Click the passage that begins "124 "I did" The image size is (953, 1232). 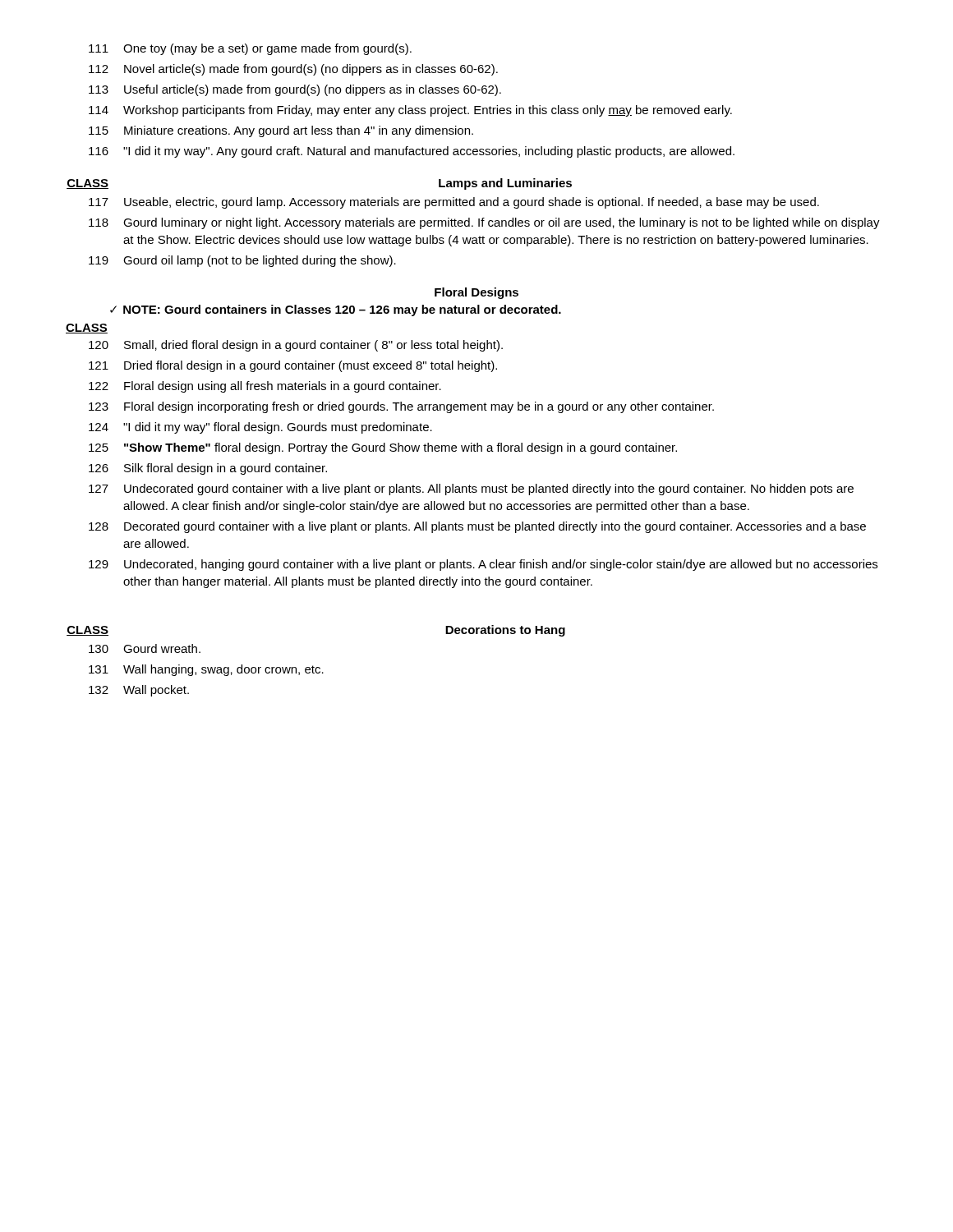click(x=260, y=428)
